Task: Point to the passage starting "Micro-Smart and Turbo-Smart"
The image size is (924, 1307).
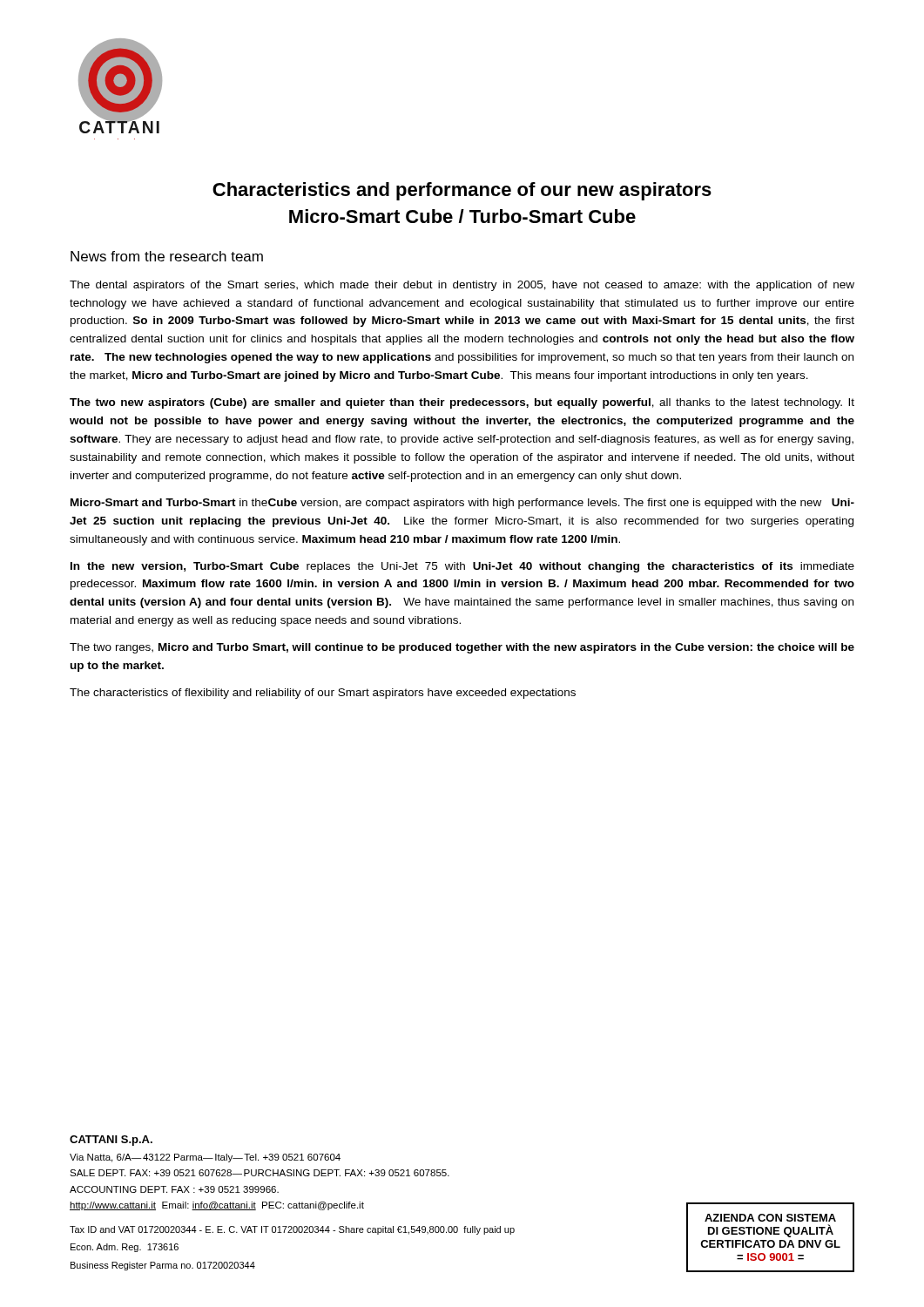Action: 462,520
